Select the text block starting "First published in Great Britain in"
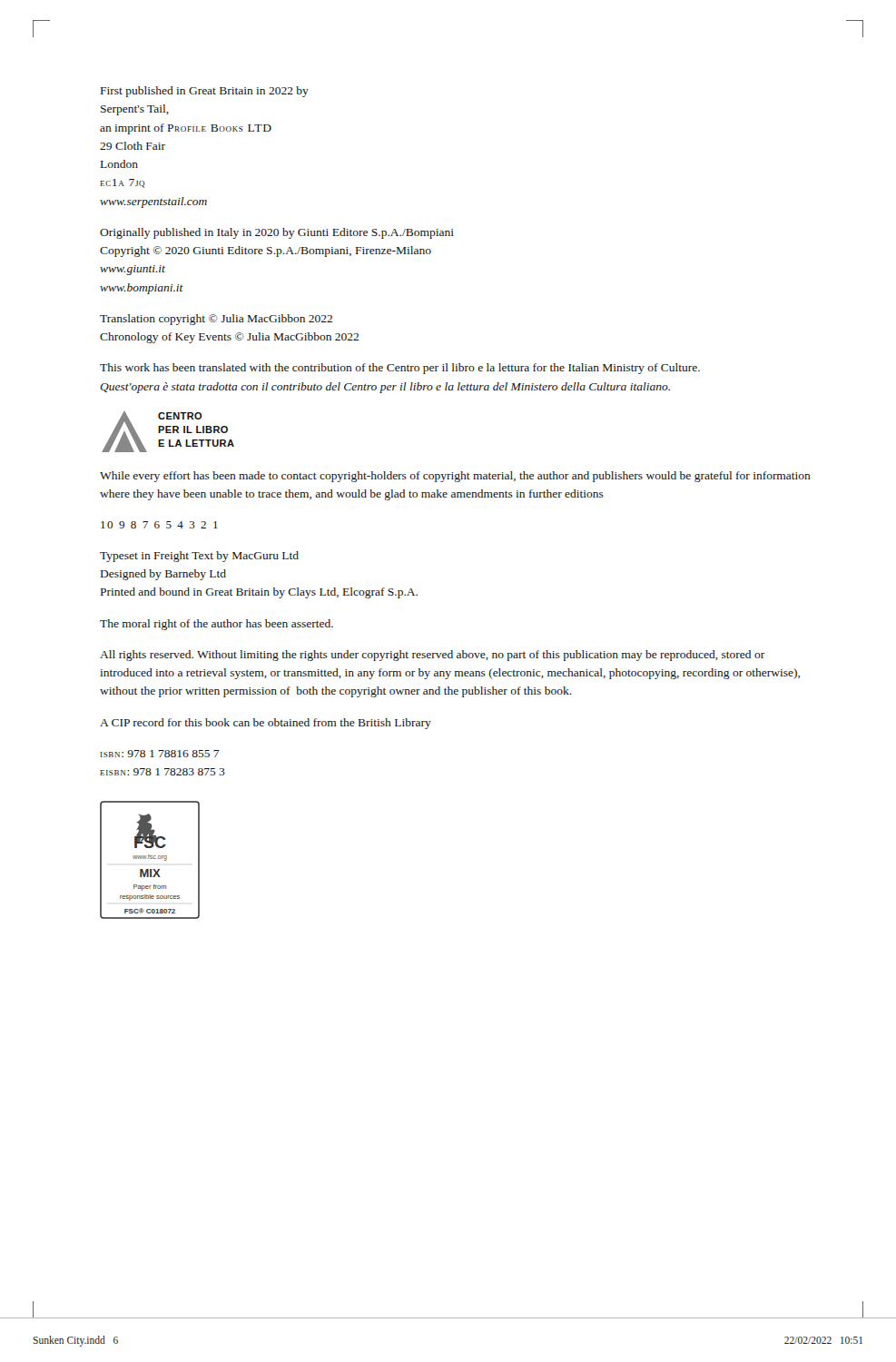This screenshot has width=896, height=1362. point(205,92)
